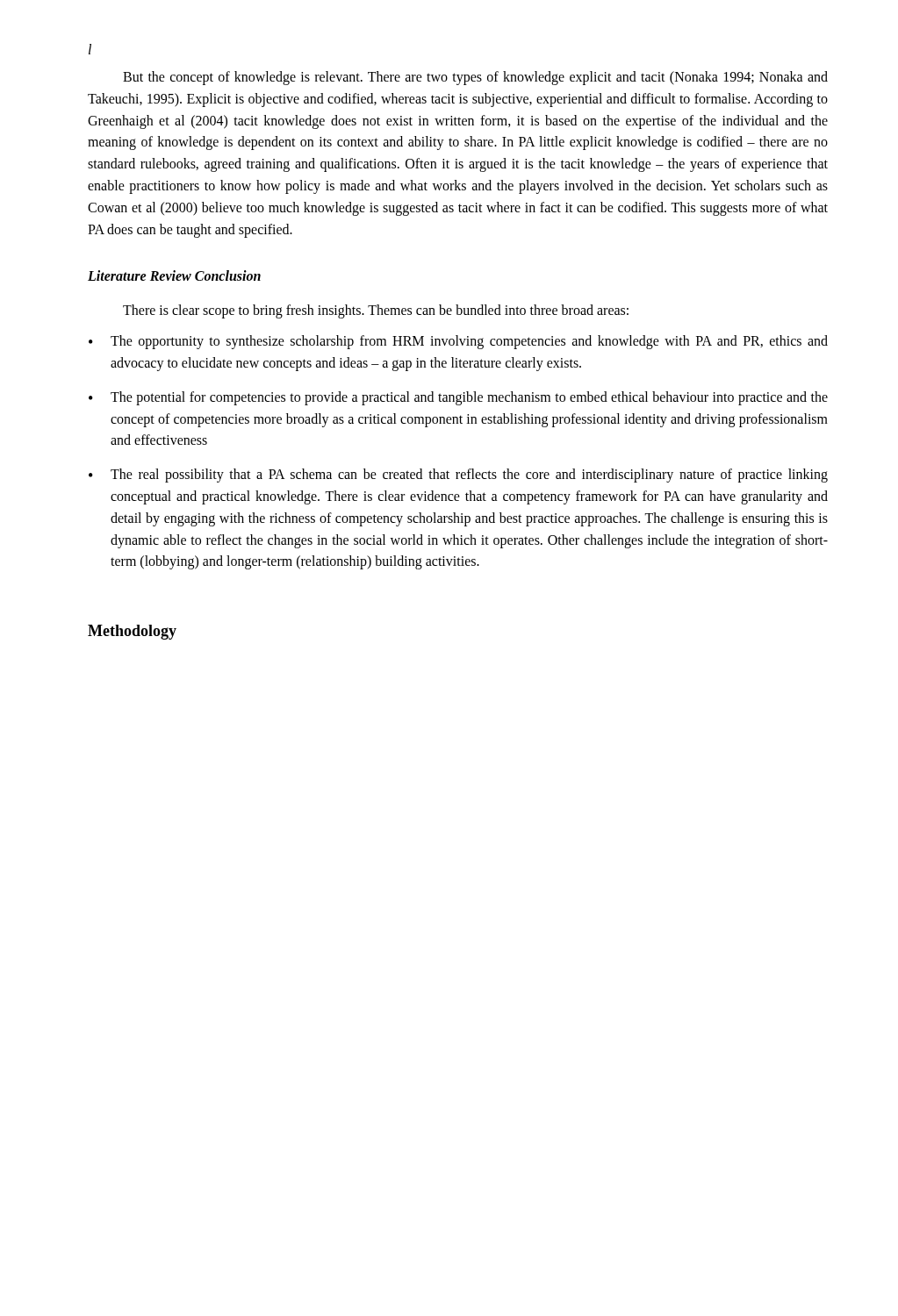This screenshot has height=1316, width=898.
Task: Locate the block of text that opens with "• The potential for"
Action: (x=458, y=419)
